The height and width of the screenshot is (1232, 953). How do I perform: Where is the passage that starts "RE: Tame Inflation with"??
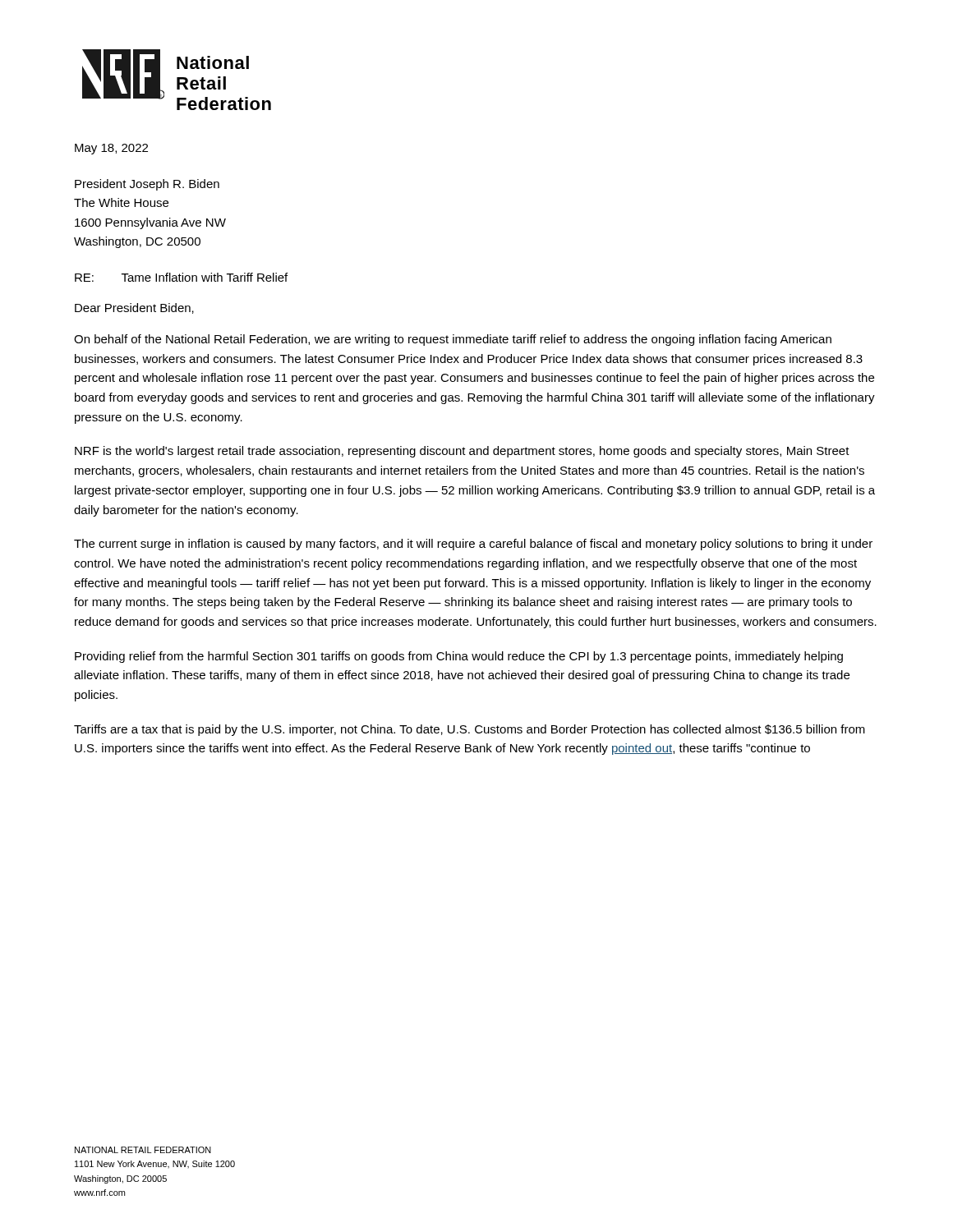coord(181,277)
